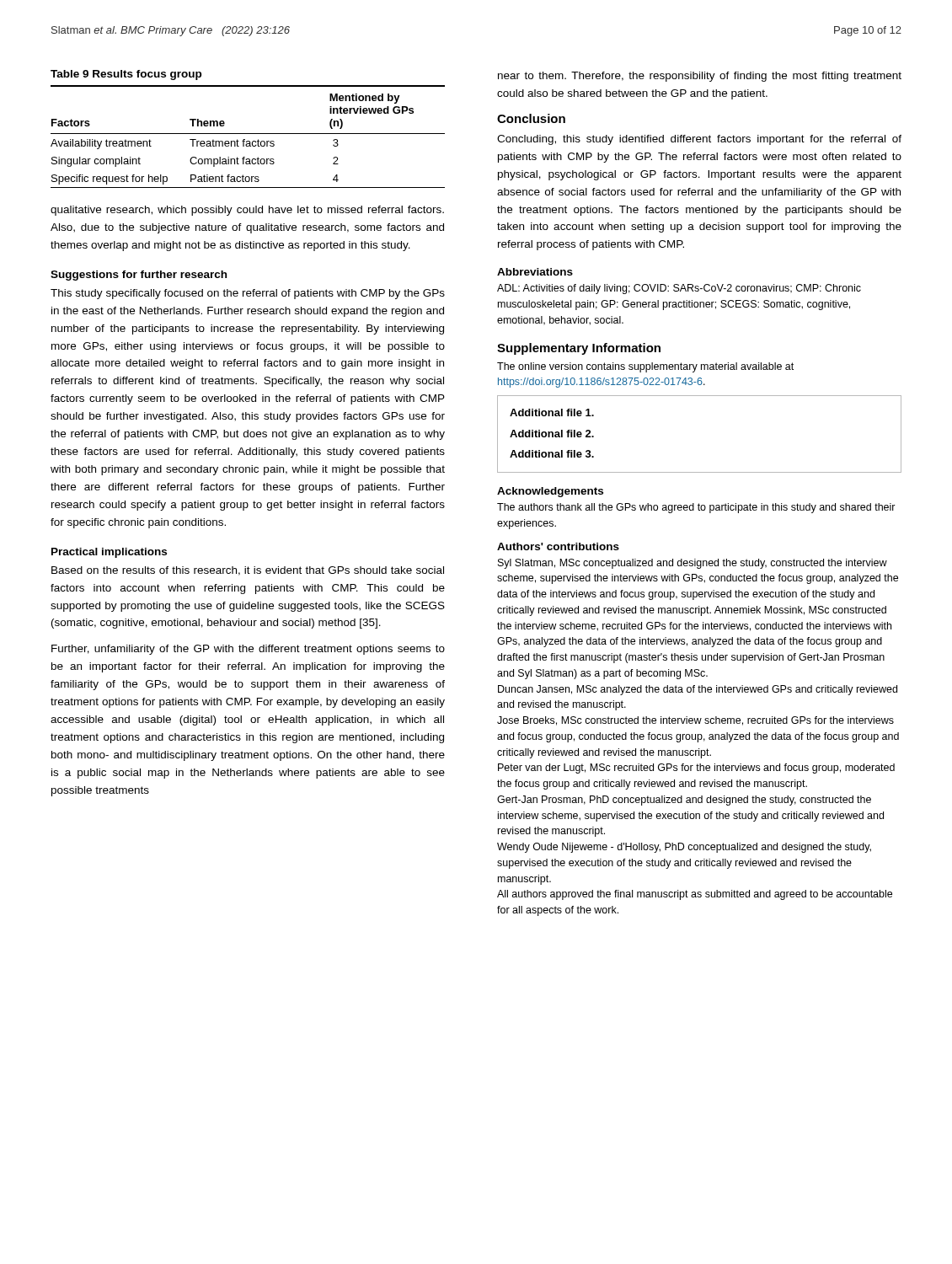Click on the element starting "The online version contains supplementary"
952x1264 pixels.
click(x=645, y=374)
